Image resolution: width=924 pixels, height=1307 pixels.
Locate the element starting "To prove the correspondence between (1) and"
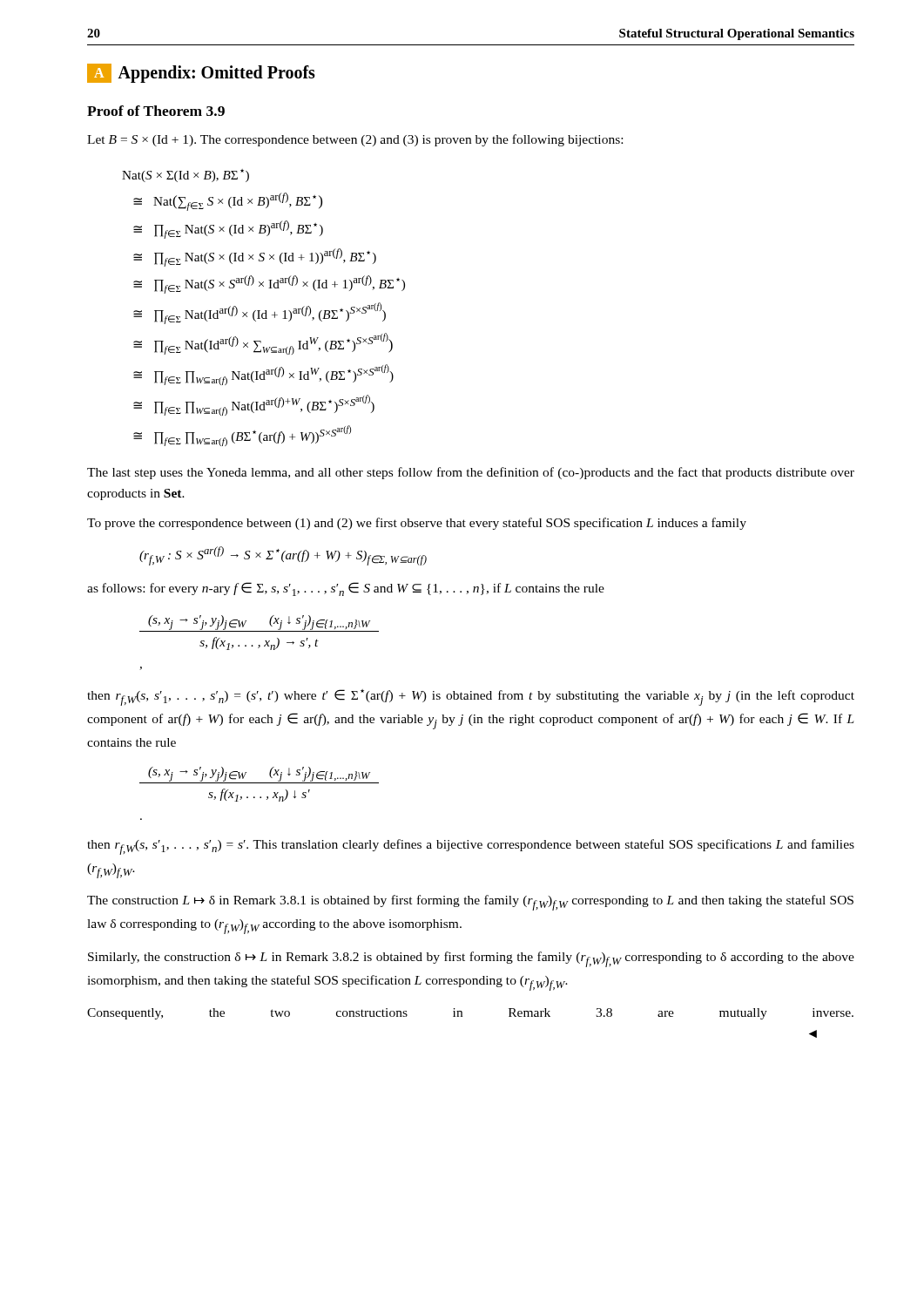click(417, 523)
